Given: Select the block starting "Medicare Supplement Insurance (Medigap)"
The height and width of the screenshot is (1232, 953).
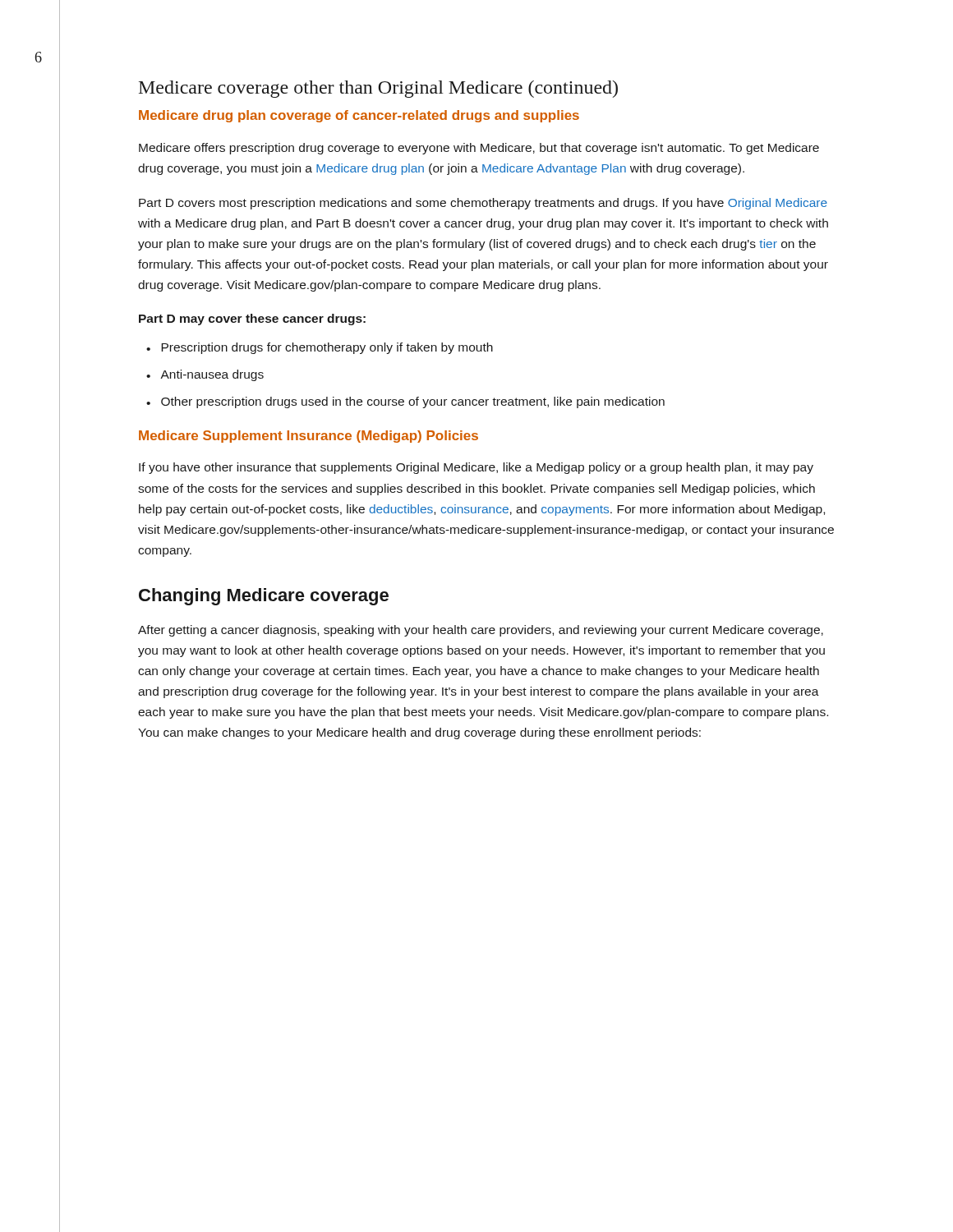Looking at the screenshot, I should click(308, 435).
